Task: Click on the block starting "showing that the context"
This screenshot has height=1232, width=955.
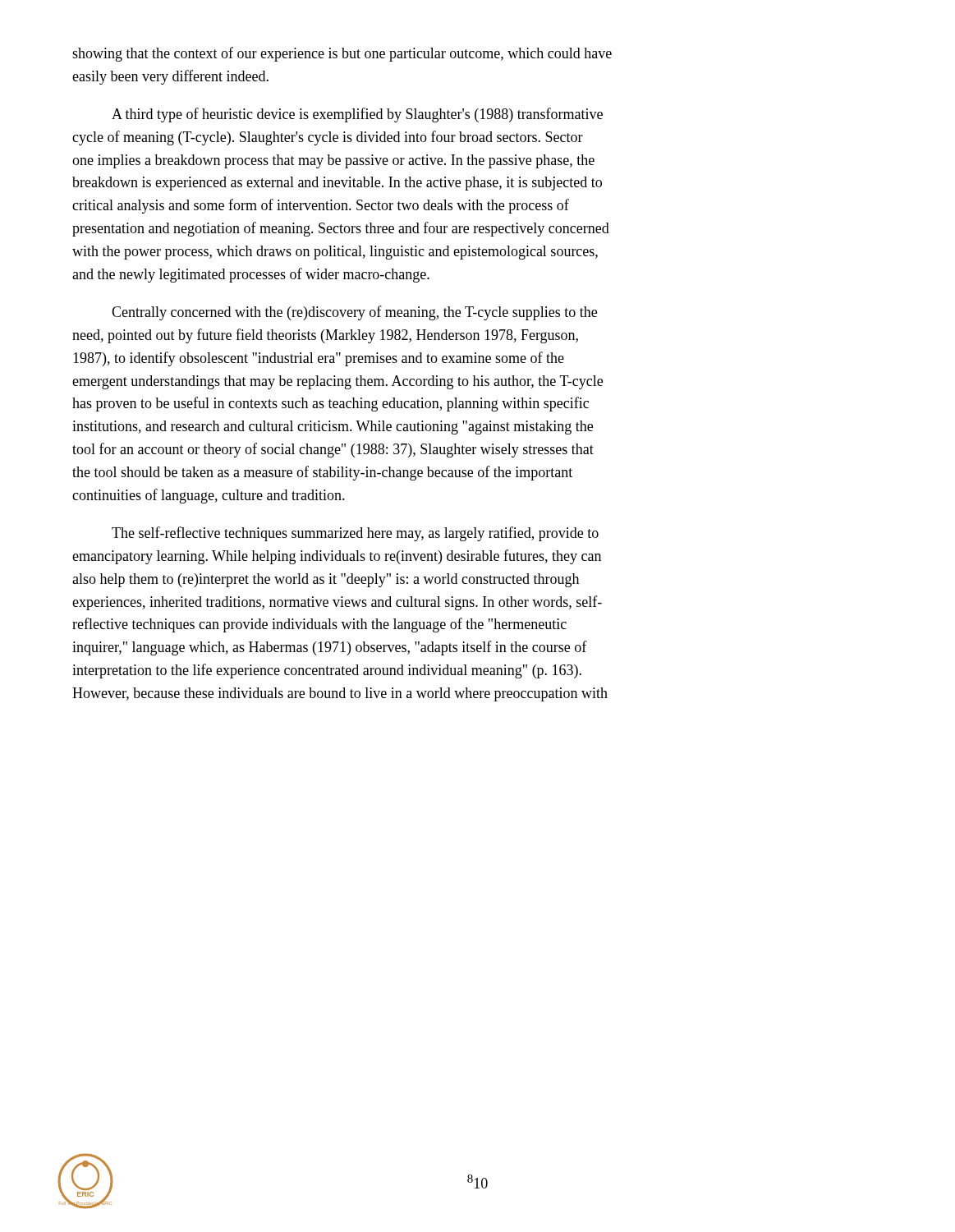Action: [481, 374]
